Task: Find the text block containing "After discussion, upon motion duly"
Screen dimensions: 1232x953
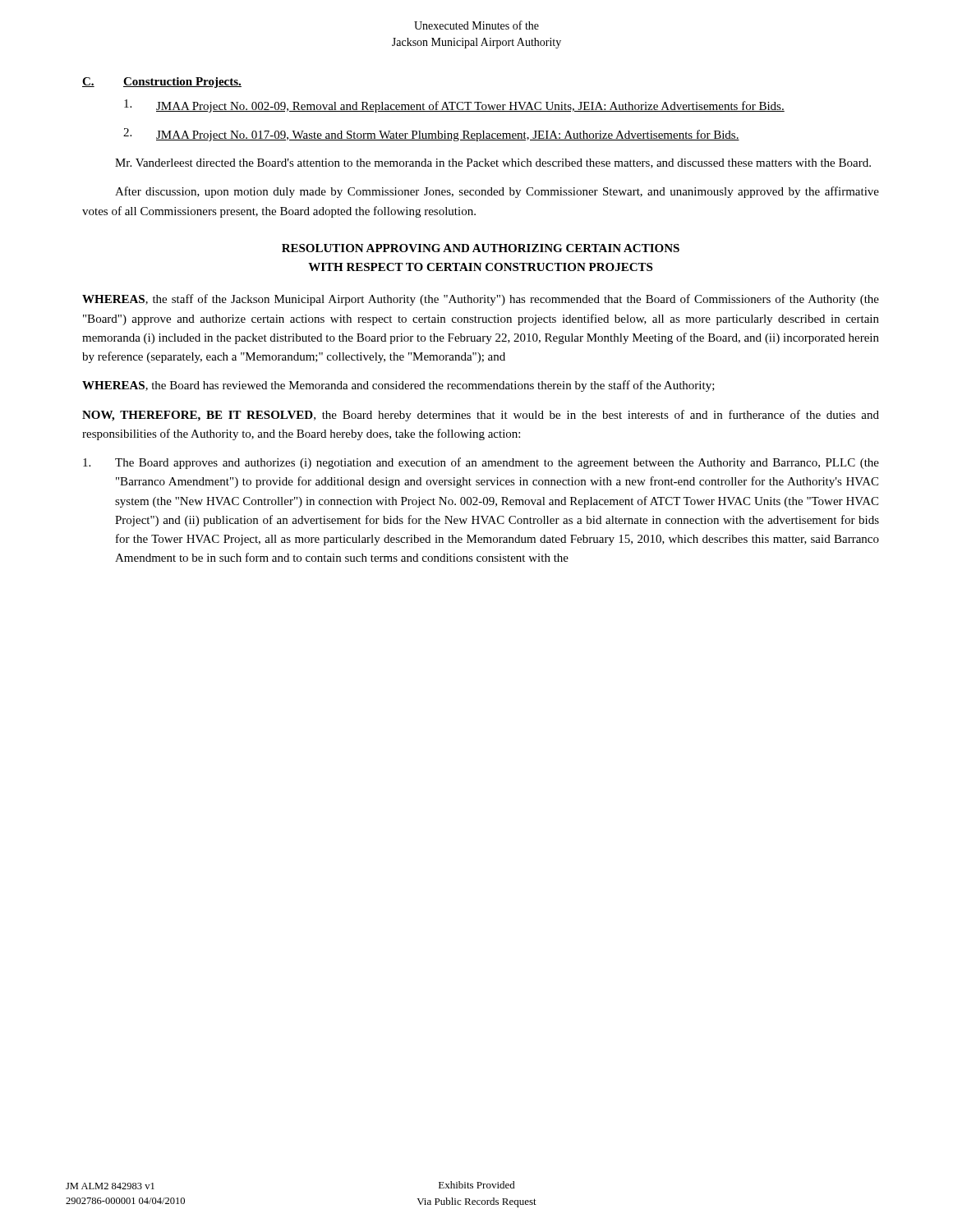Action: (x=481, y=201)
